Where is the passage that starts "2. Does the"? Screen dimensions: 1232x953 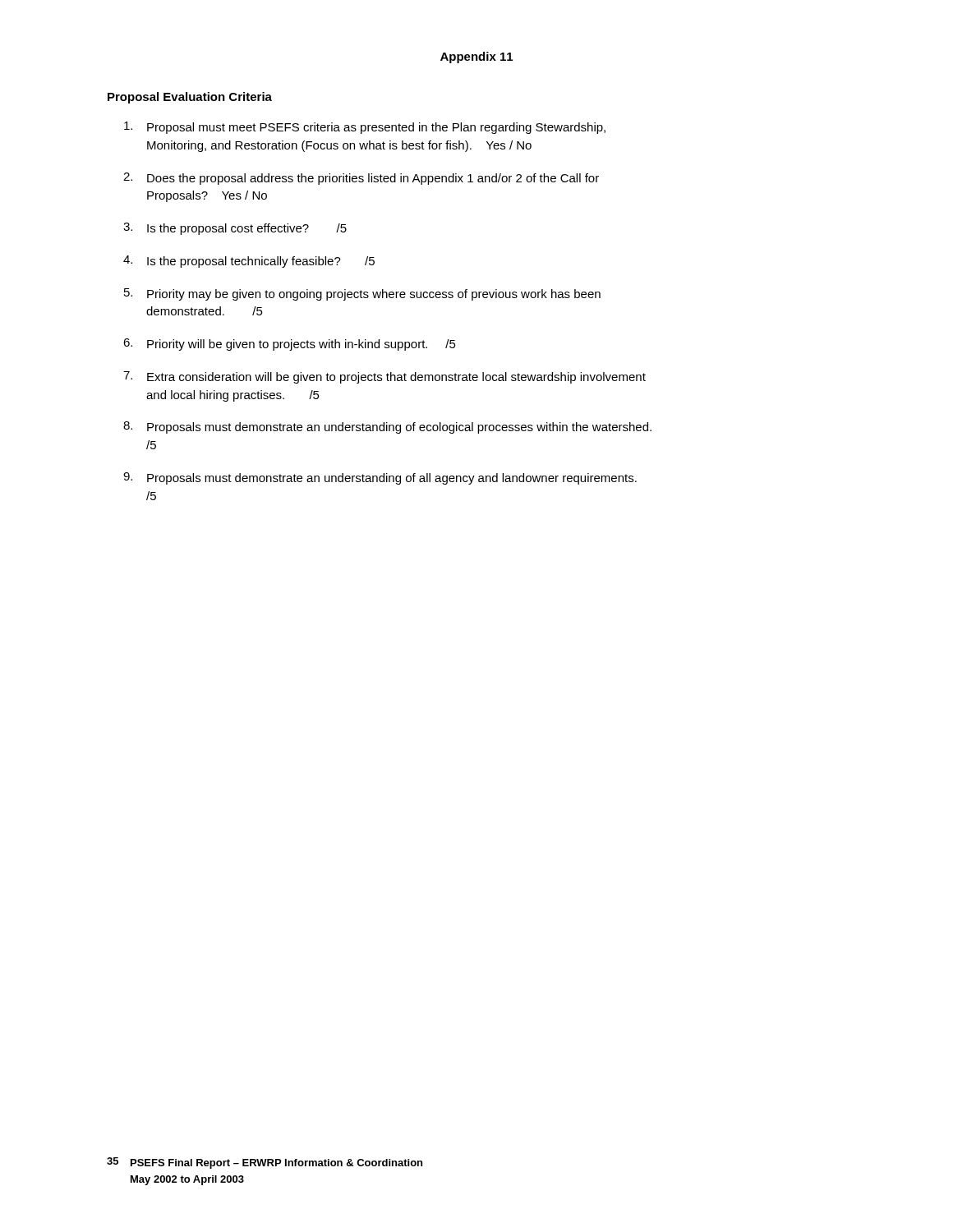click(x=361, y=187)
